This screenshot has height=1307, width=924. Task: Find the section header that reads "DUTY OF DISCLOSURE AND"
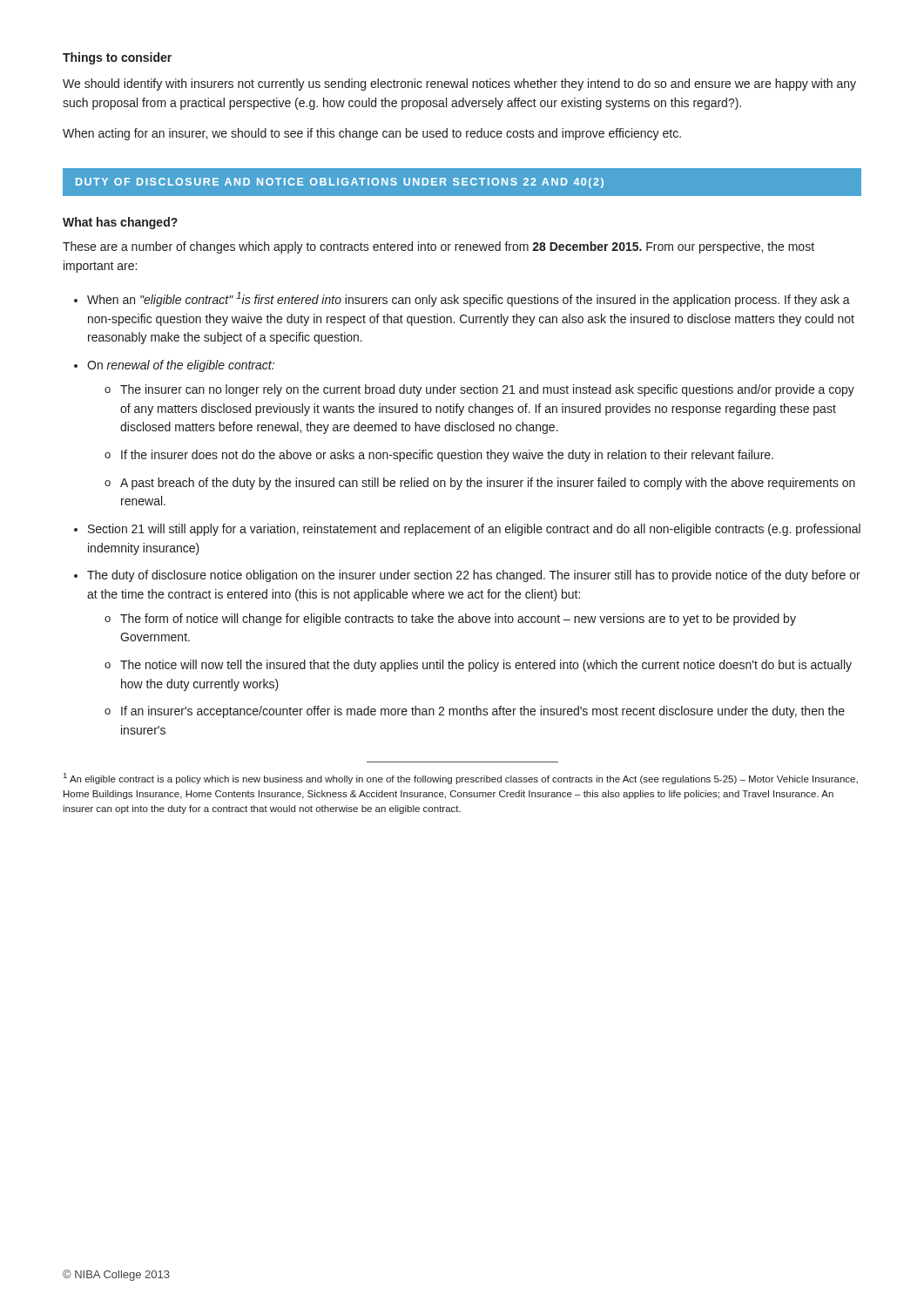point(340,182)
